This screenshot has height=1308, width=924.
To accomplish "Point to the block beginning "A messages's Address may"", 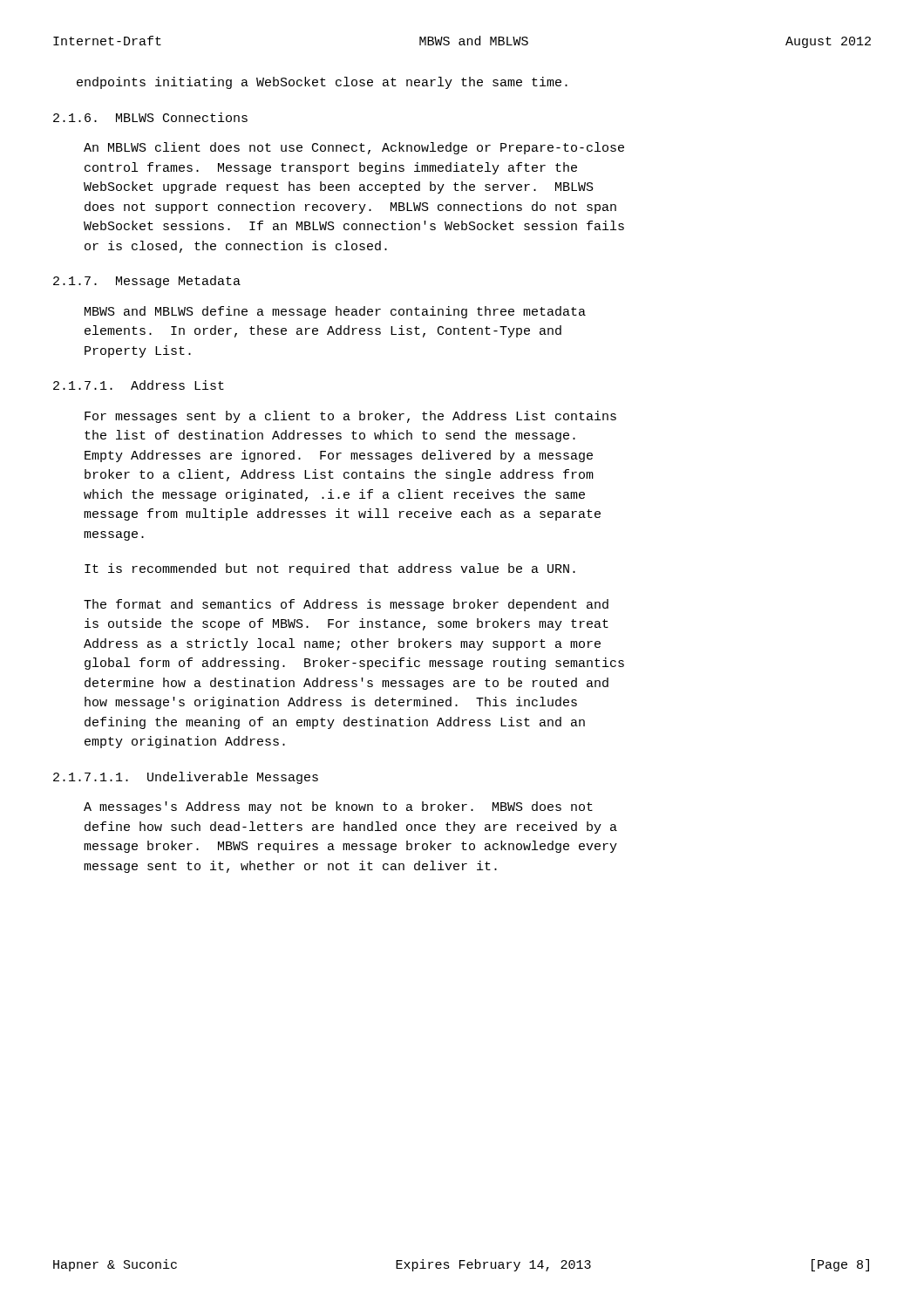I will pos(350,837).
